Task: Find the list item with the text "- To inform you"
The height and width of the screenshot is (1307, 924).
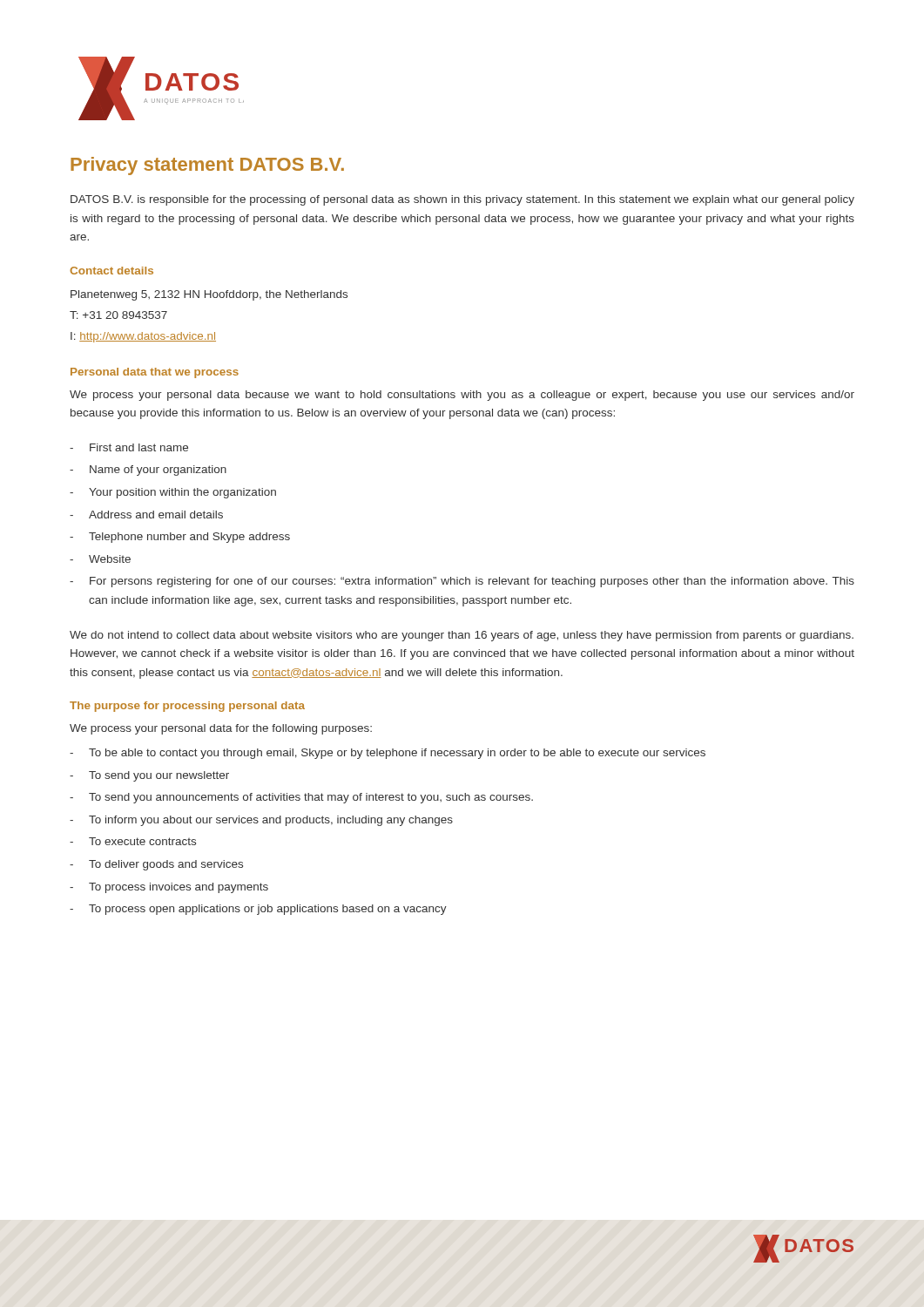Action: tap(462, 819)
